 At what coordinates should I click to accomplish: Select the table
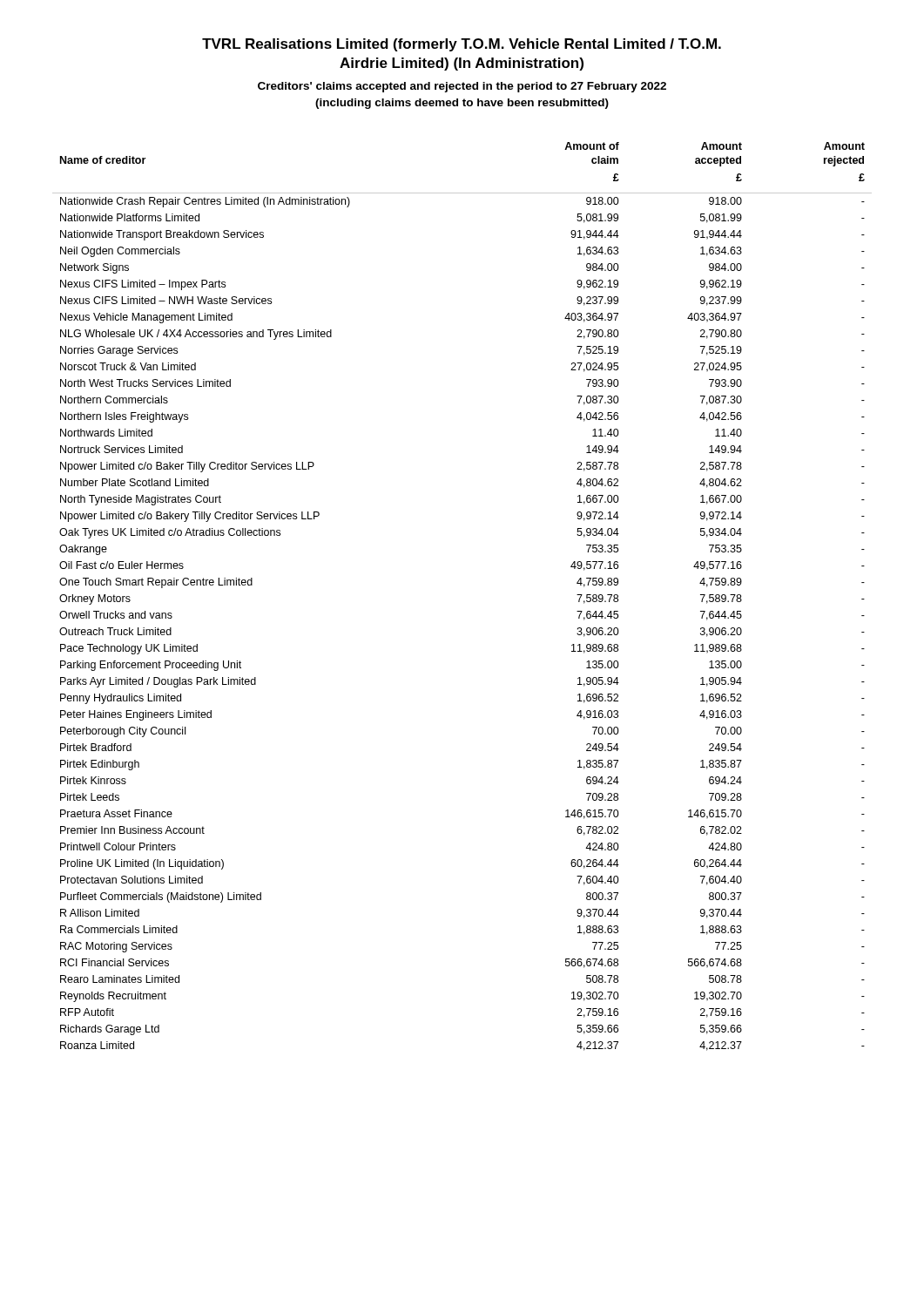(462, 595)
